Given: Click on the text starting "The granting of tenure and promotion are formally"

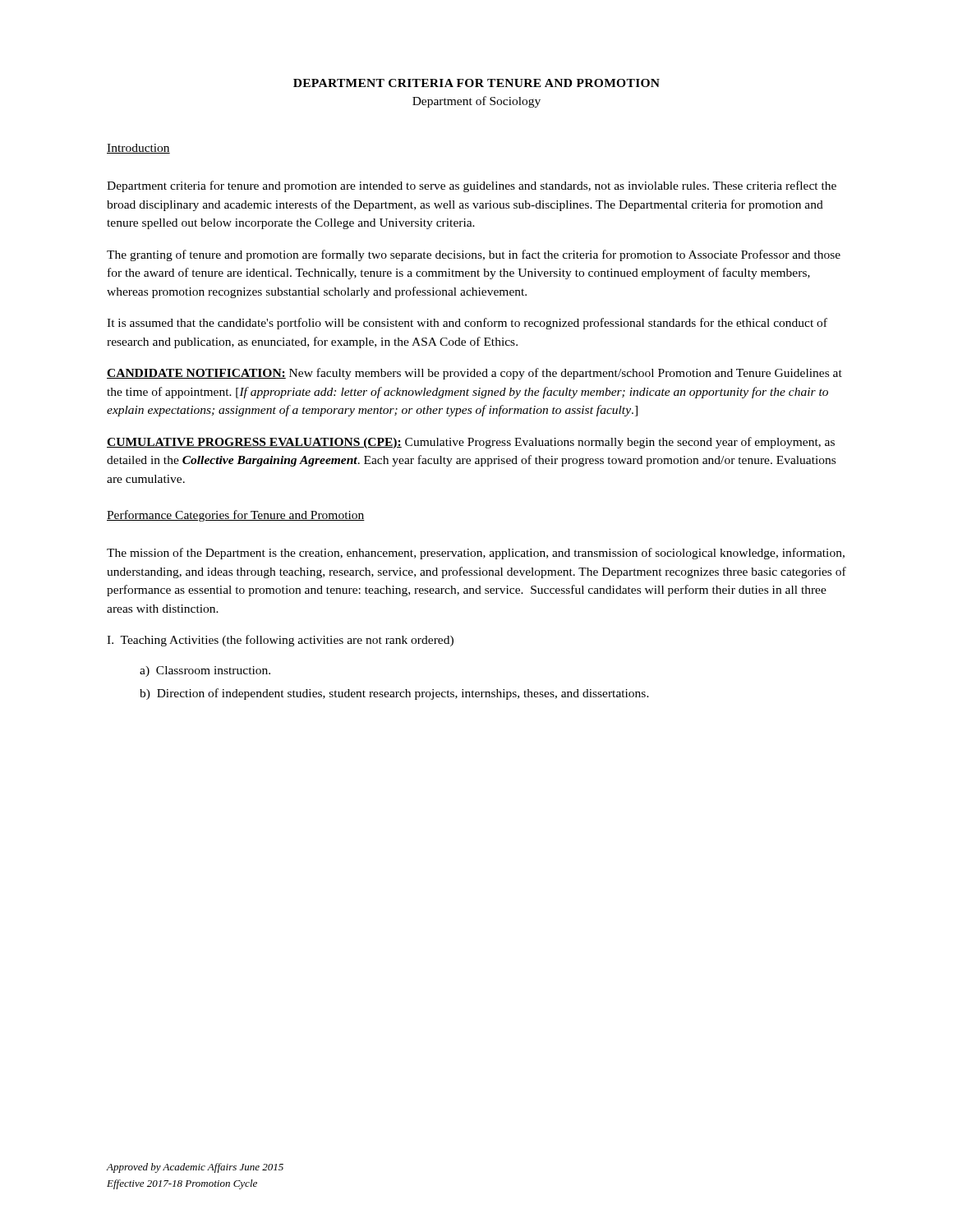Looking at the screenshot, I should point(474,272).
